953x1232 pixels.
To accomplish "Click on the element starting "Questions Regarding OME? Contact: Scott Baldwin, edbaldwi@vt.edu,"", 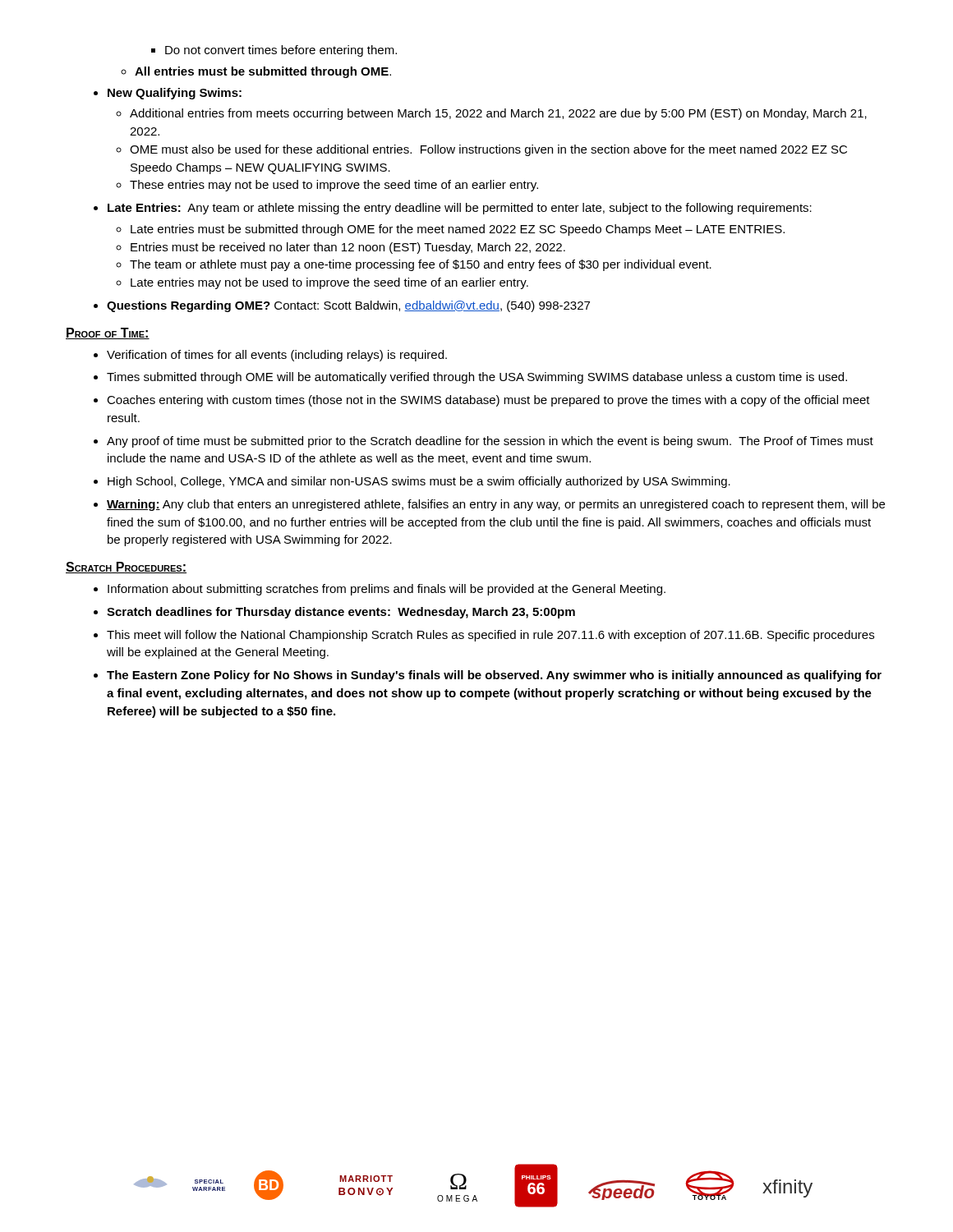I will (x=488, y=305).
